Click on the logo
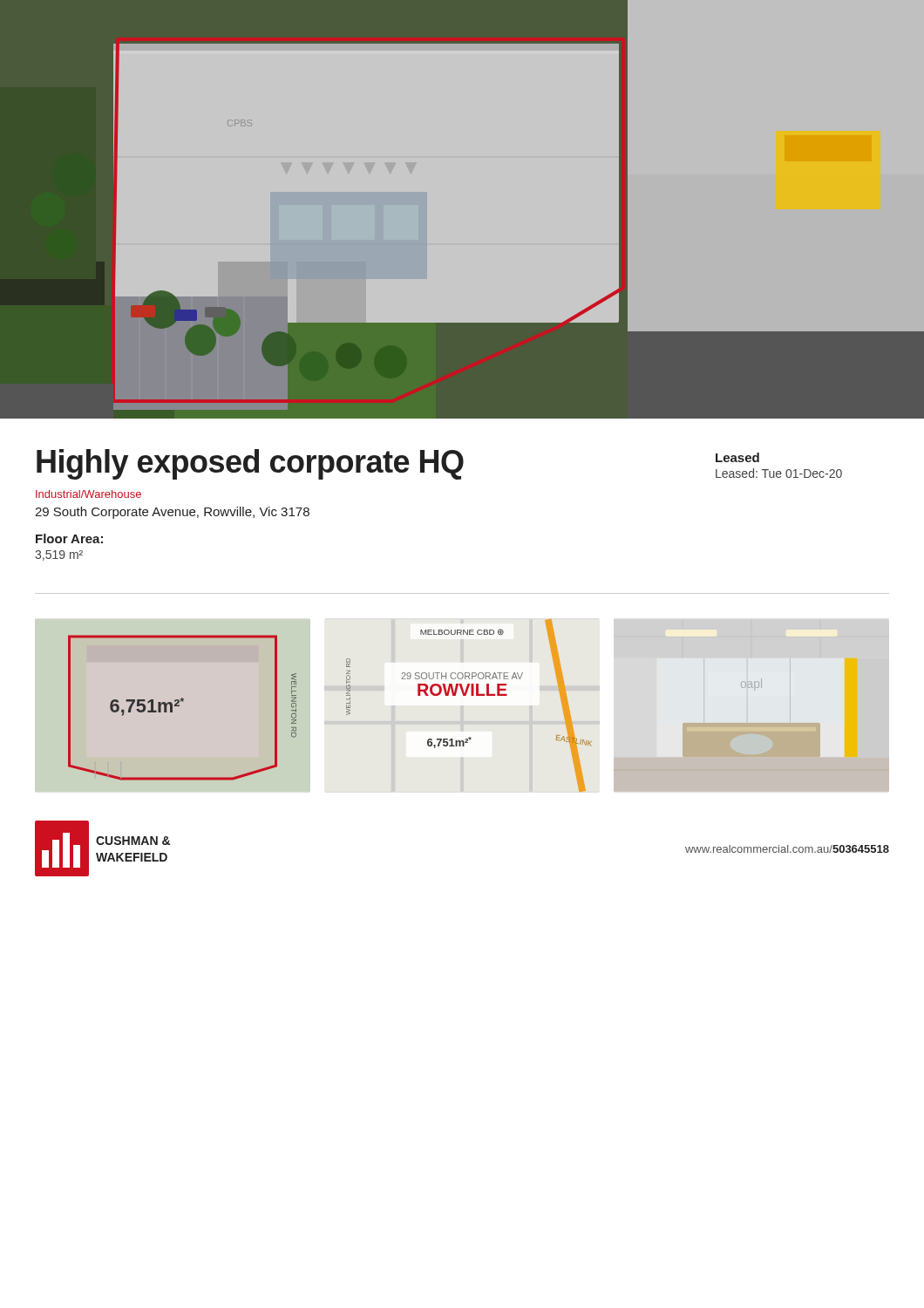This screenshot has width=924, height=1308. (118, 848)
